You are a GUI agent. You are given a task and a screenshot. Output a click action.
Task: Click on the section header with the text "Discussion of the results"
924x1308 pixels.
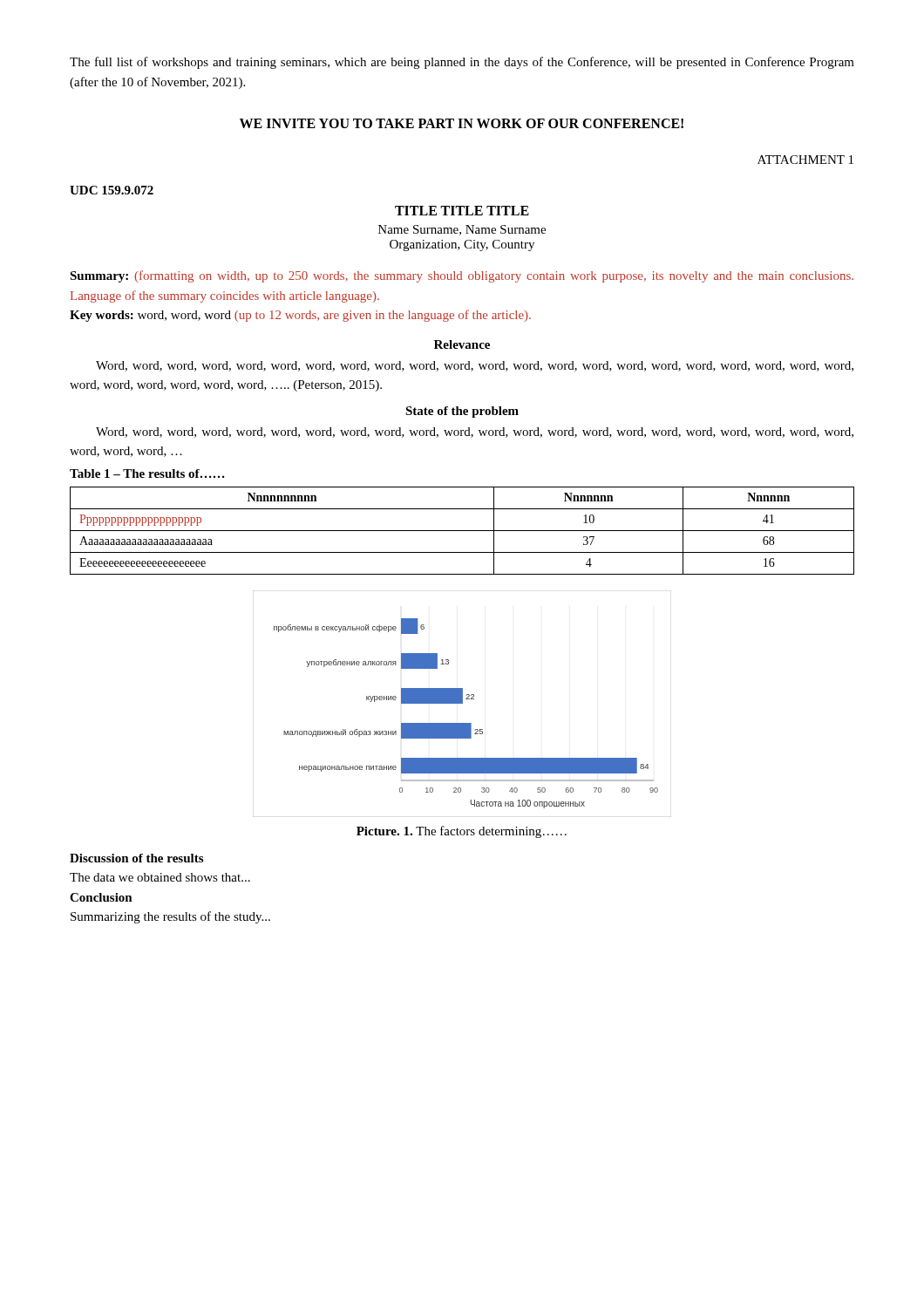click(137, 858)
